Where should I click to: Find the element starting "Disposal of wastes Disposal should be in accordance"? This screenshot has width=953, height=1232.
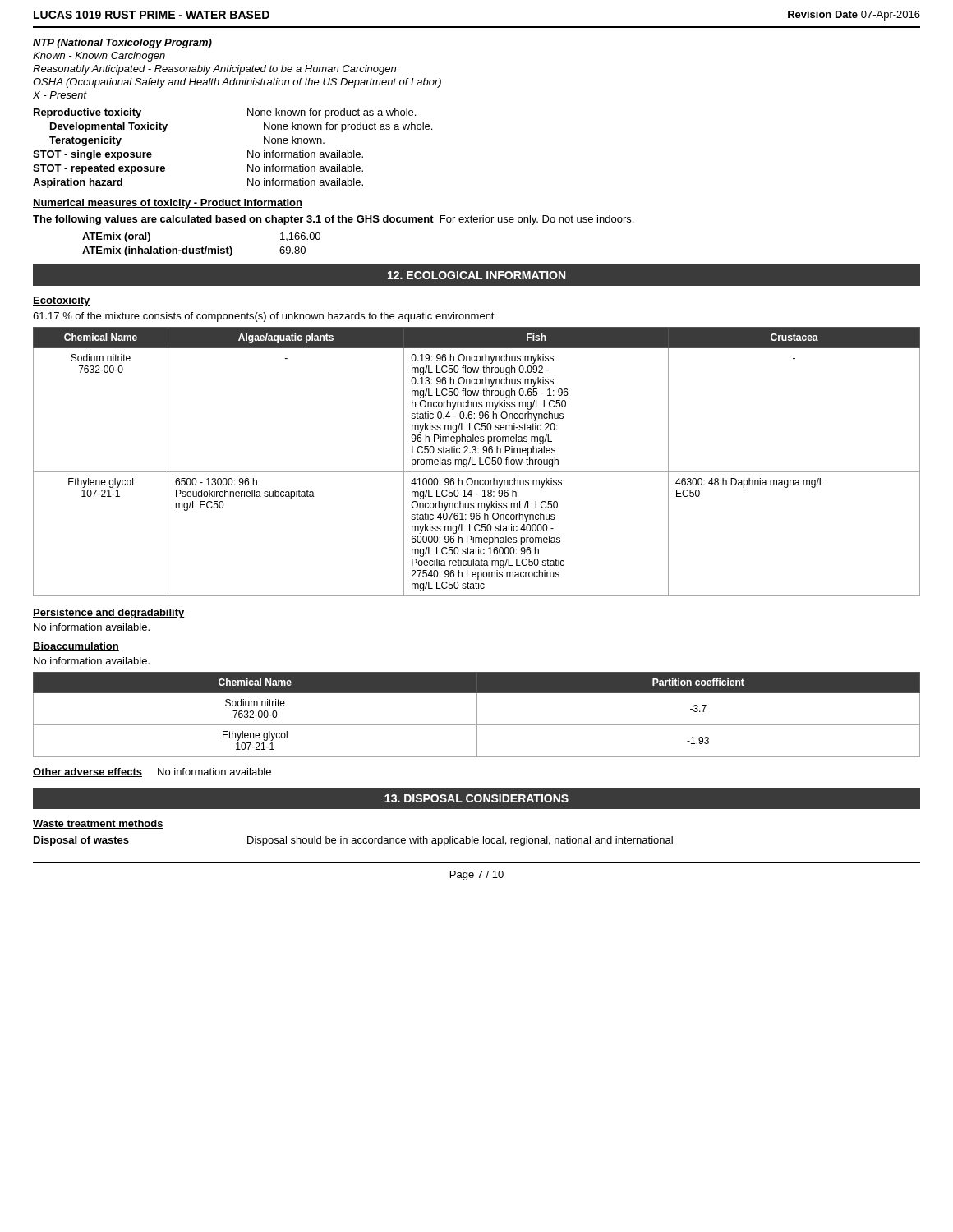(476, 840)
